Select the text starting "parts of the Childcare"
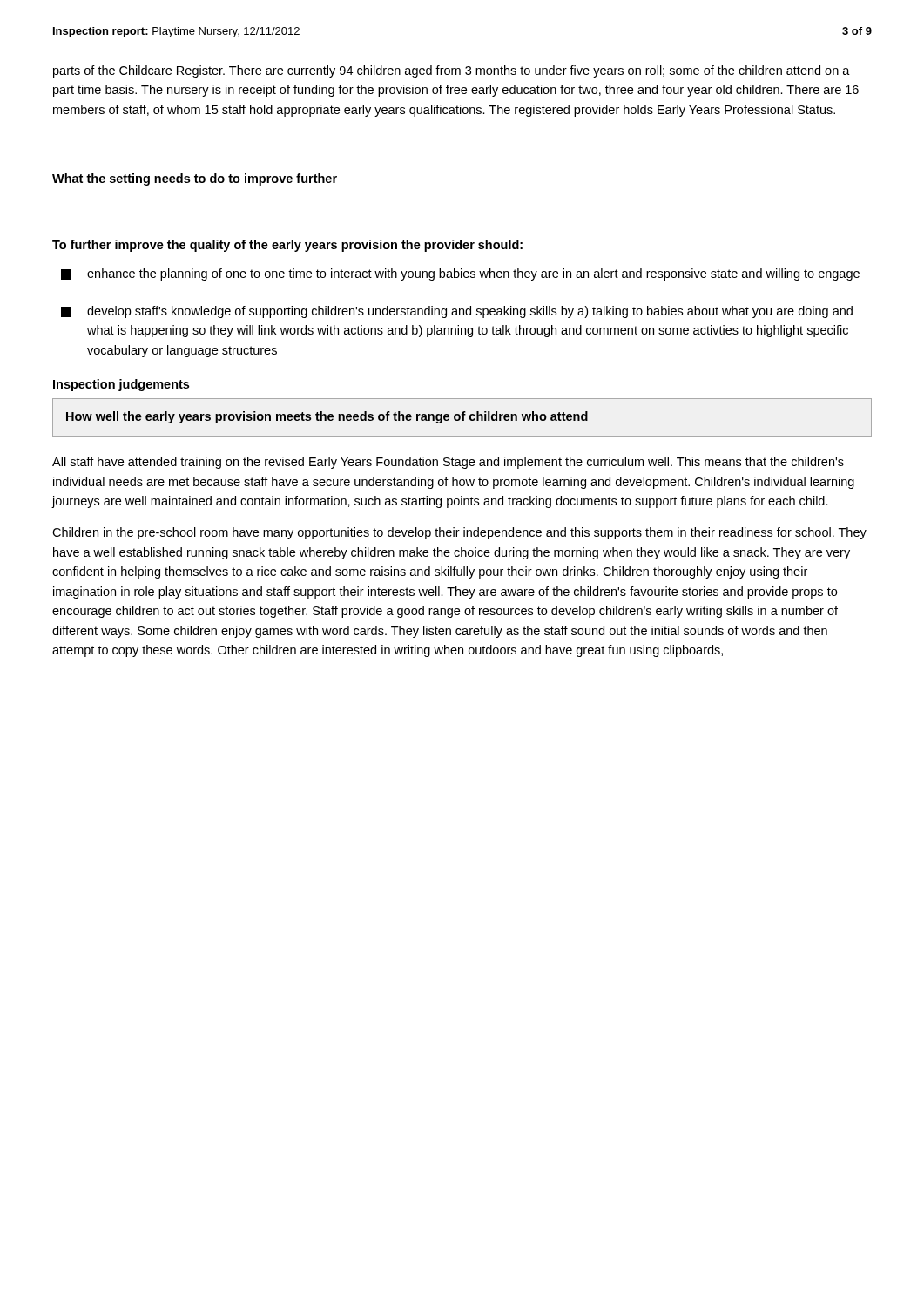This screenshot has width=924, height=1307. coord(456,90)
